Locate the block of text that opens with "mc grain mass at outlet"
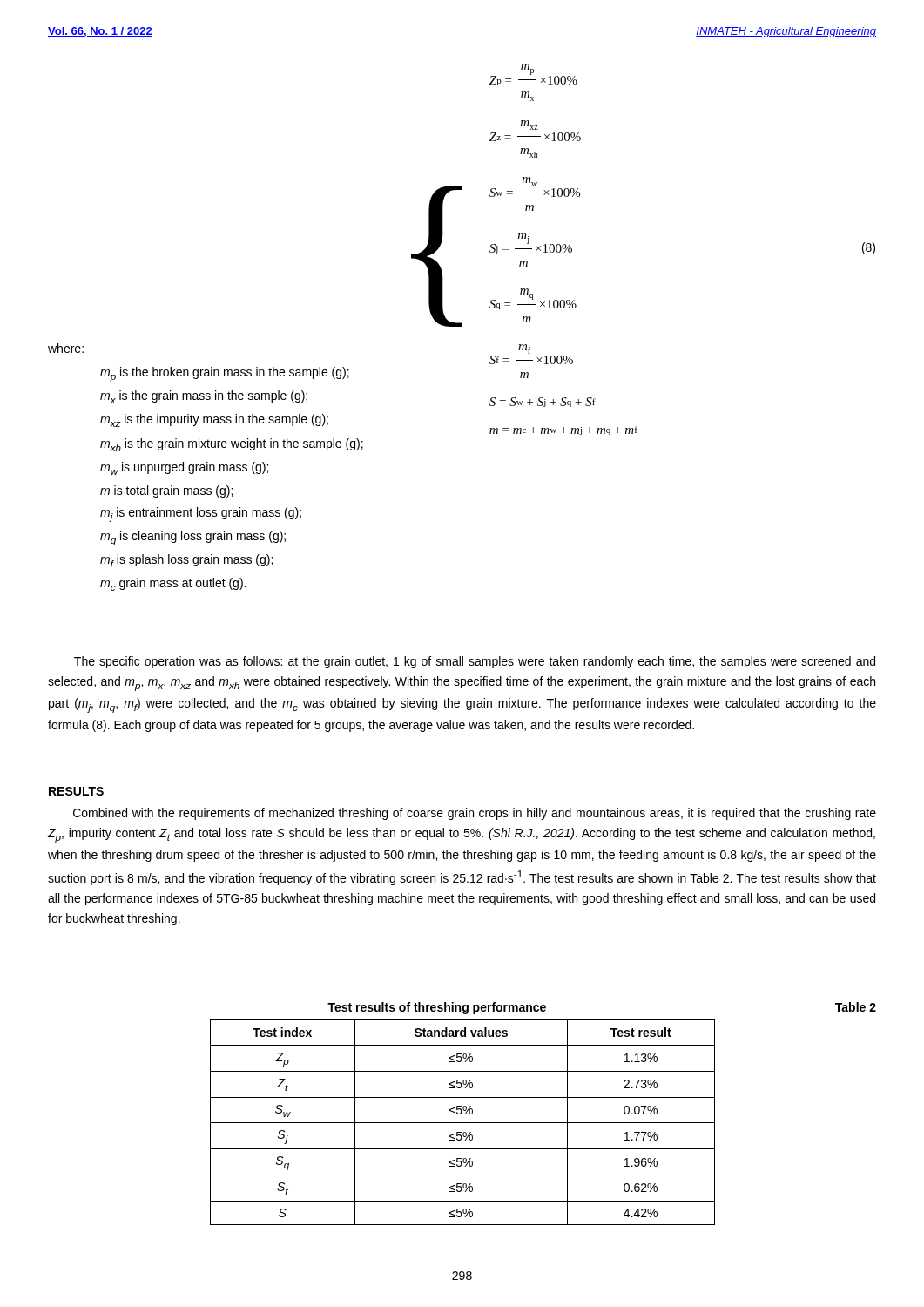 [x=174, y=584]
